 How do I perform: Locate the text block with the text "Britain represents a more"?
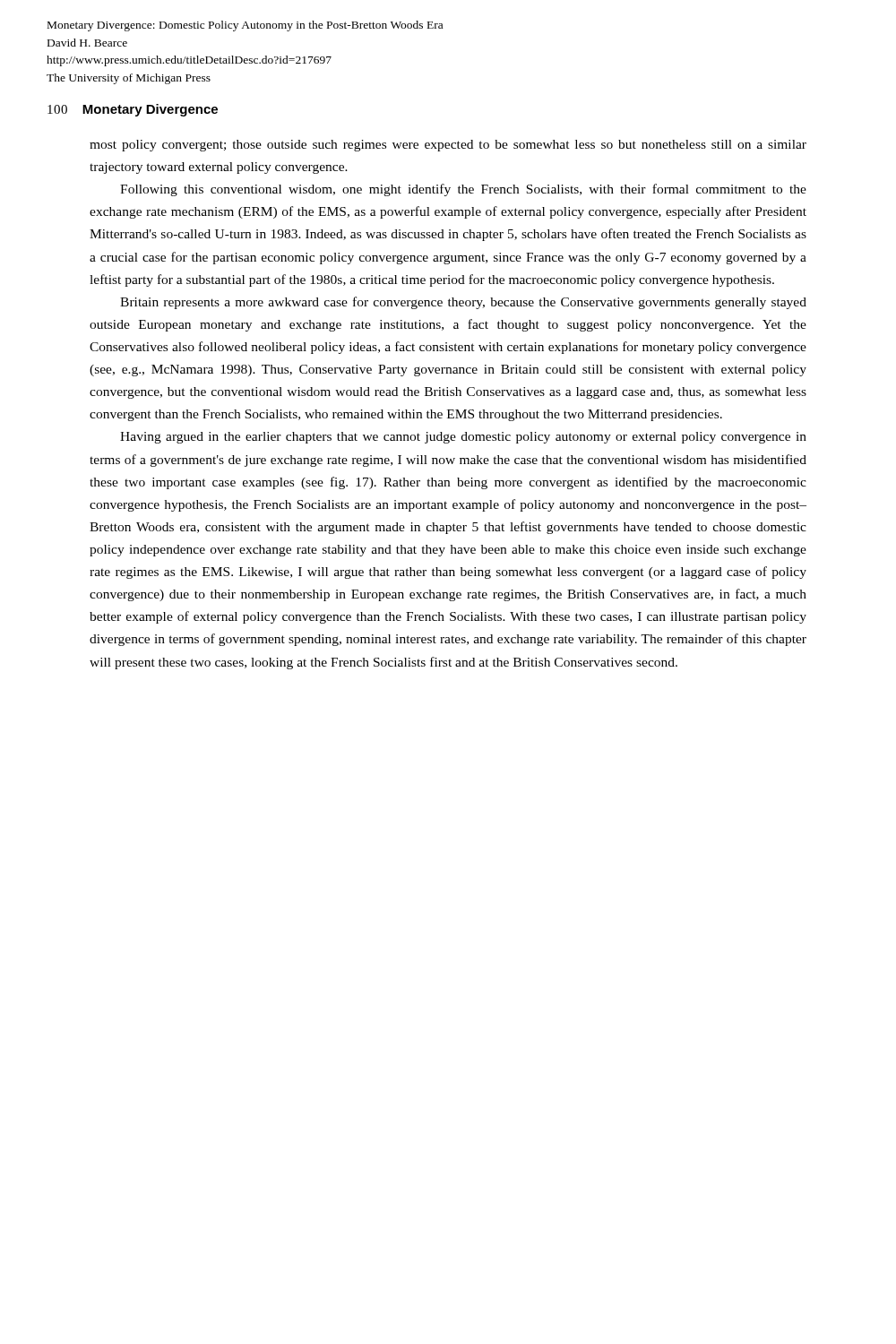(448, 358)
